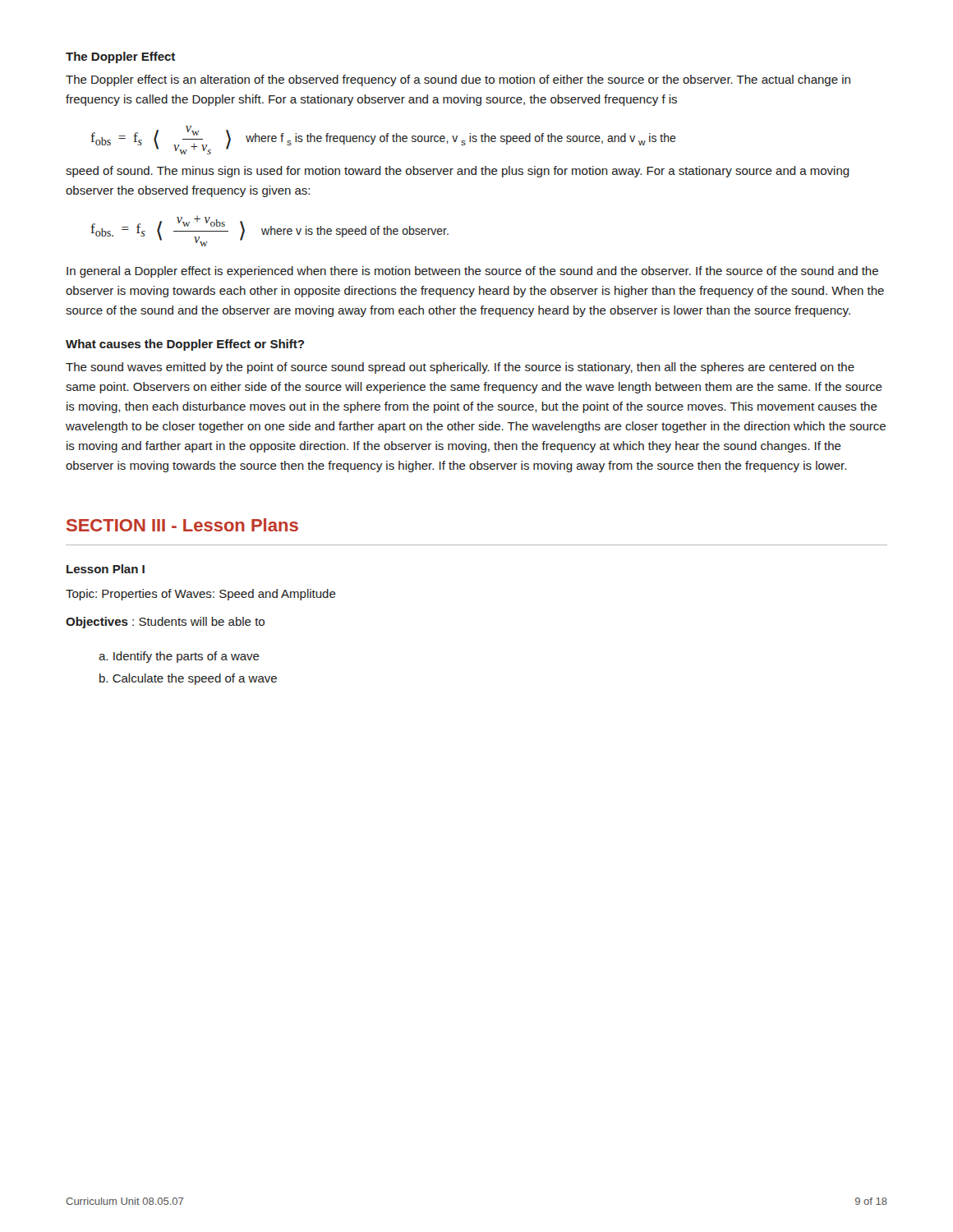
Task: Where is the passage that starts "b. Calculate the speed of"?
Action: click(188, 678)
